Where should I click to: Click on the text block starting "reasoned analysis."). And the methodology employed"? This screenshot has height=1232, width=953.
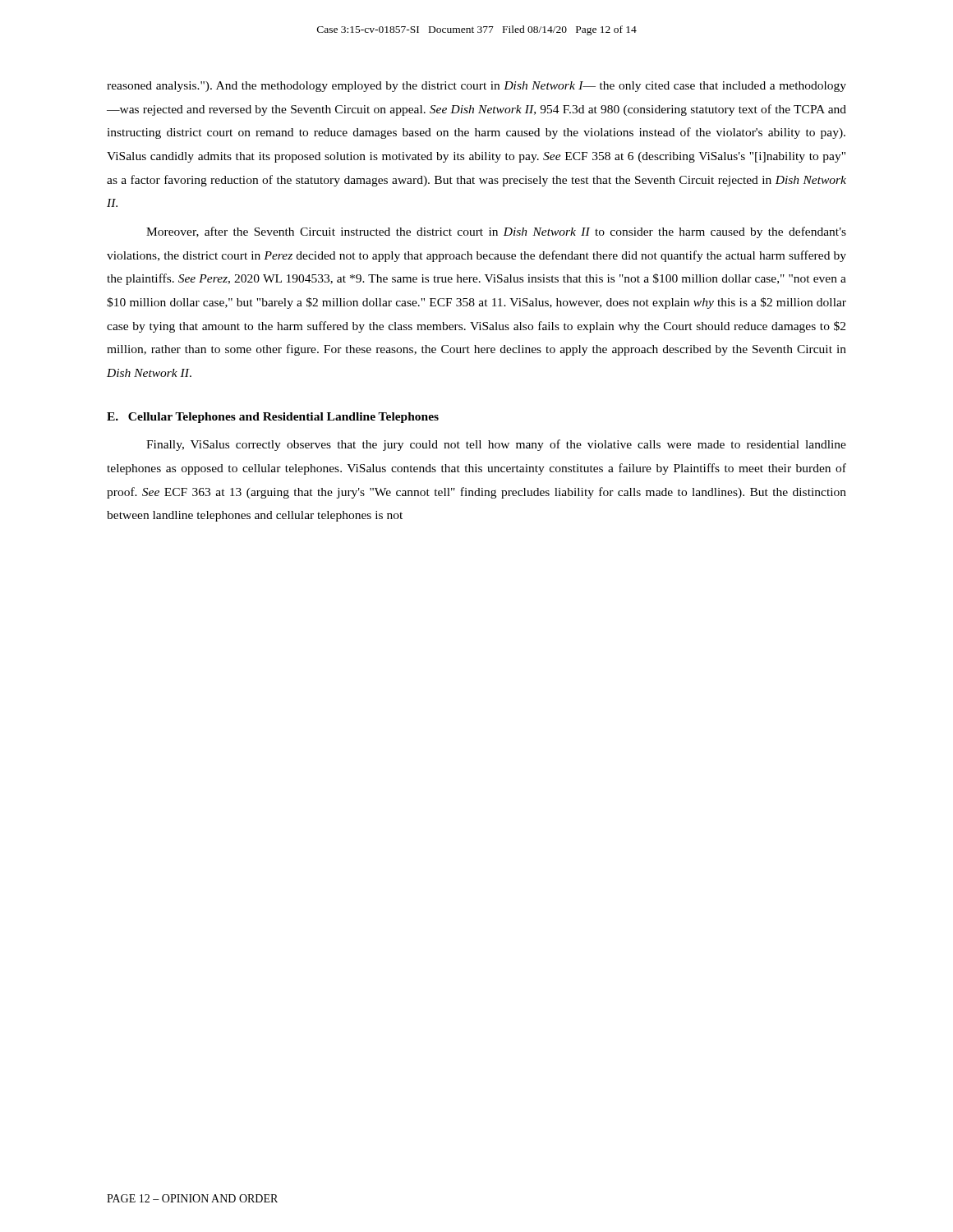pos(476,145)
